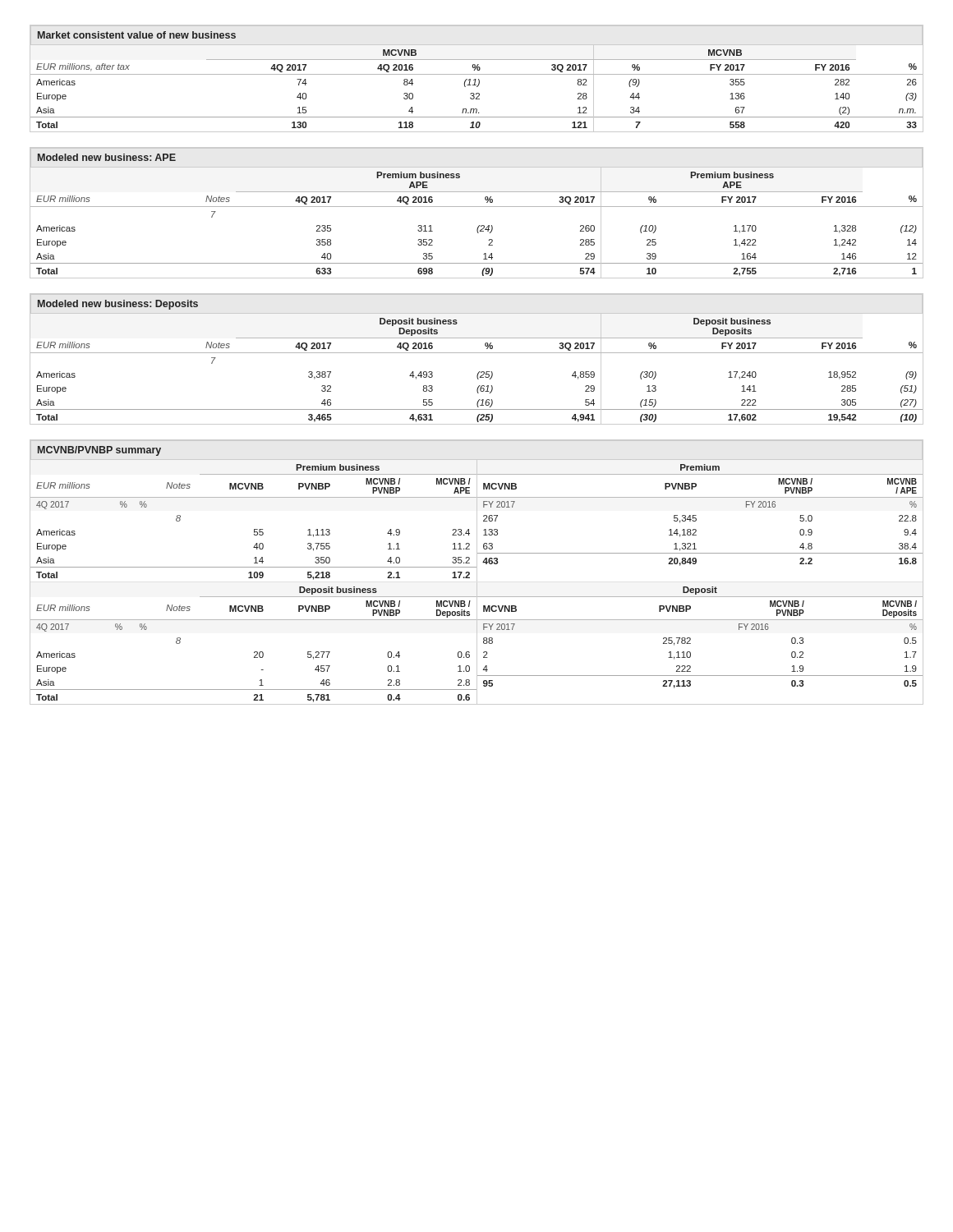Locate the element starting "Market consistent value of"
The width and height of the screenshot is (953, 1232).
pos(137,35)
